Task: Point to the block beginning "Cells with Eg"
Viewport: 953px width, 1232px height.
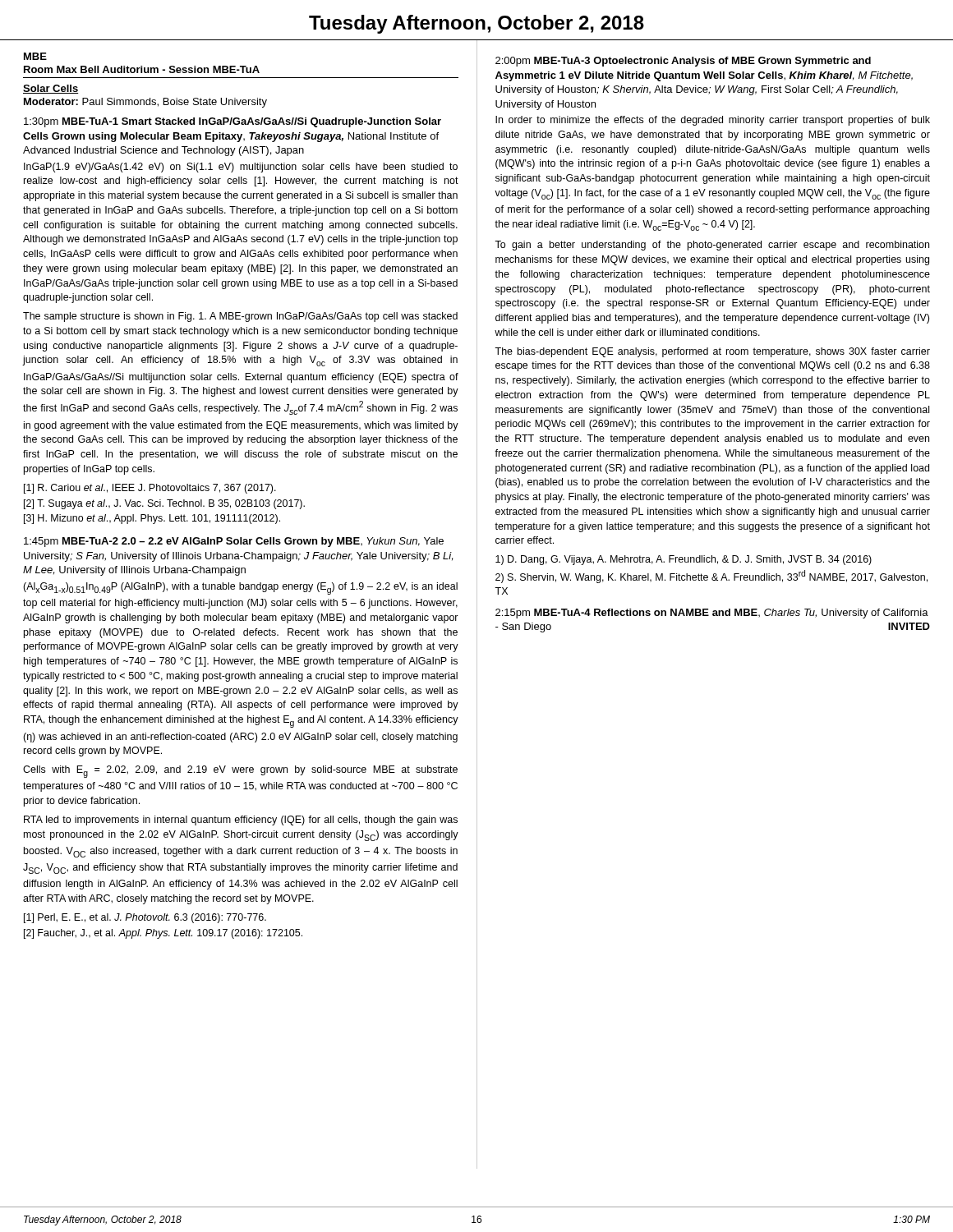Action: click(x=240, y=785)
